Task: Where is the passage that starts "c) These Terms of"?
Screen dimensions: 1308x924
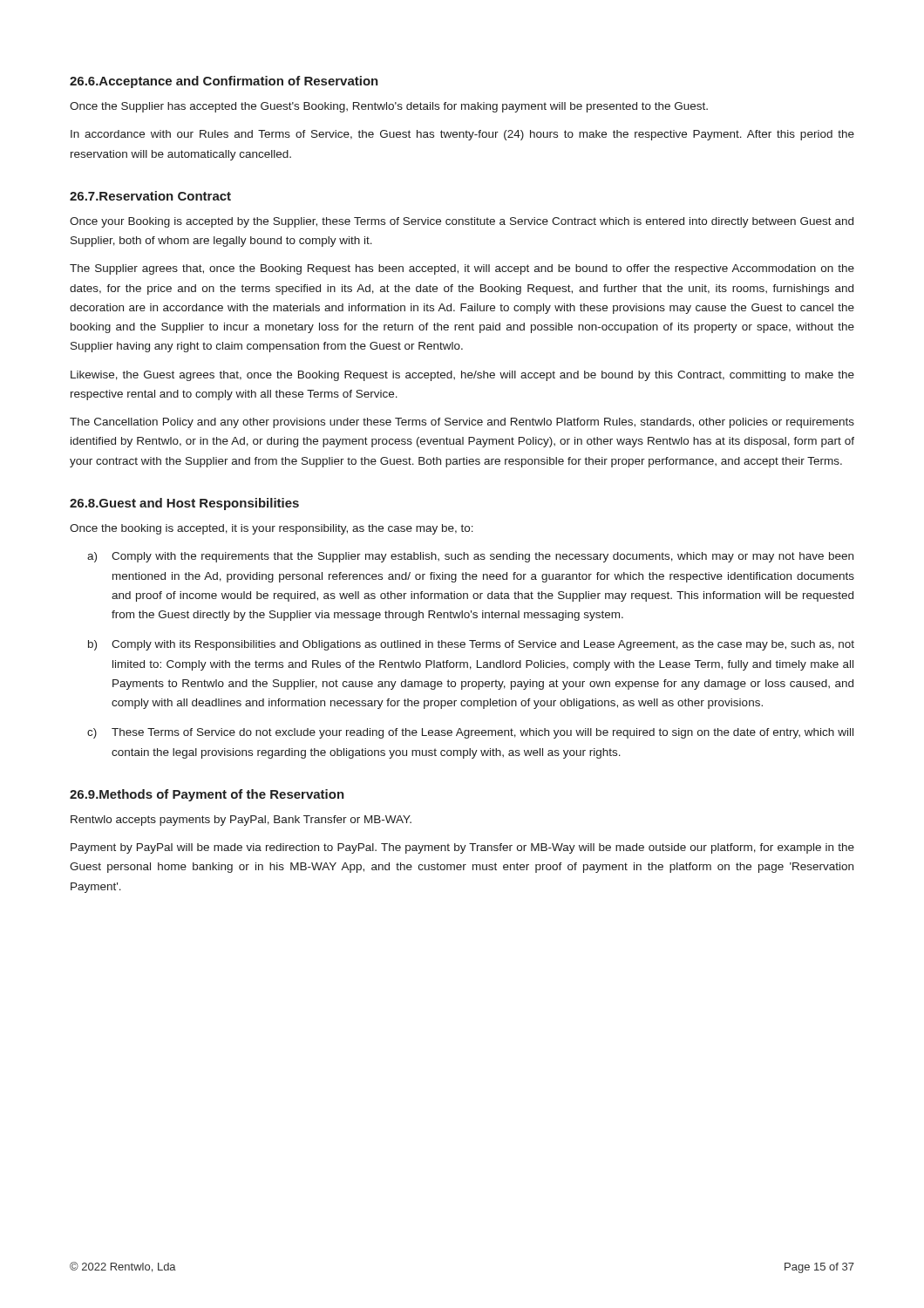Action: click(471, 743)
